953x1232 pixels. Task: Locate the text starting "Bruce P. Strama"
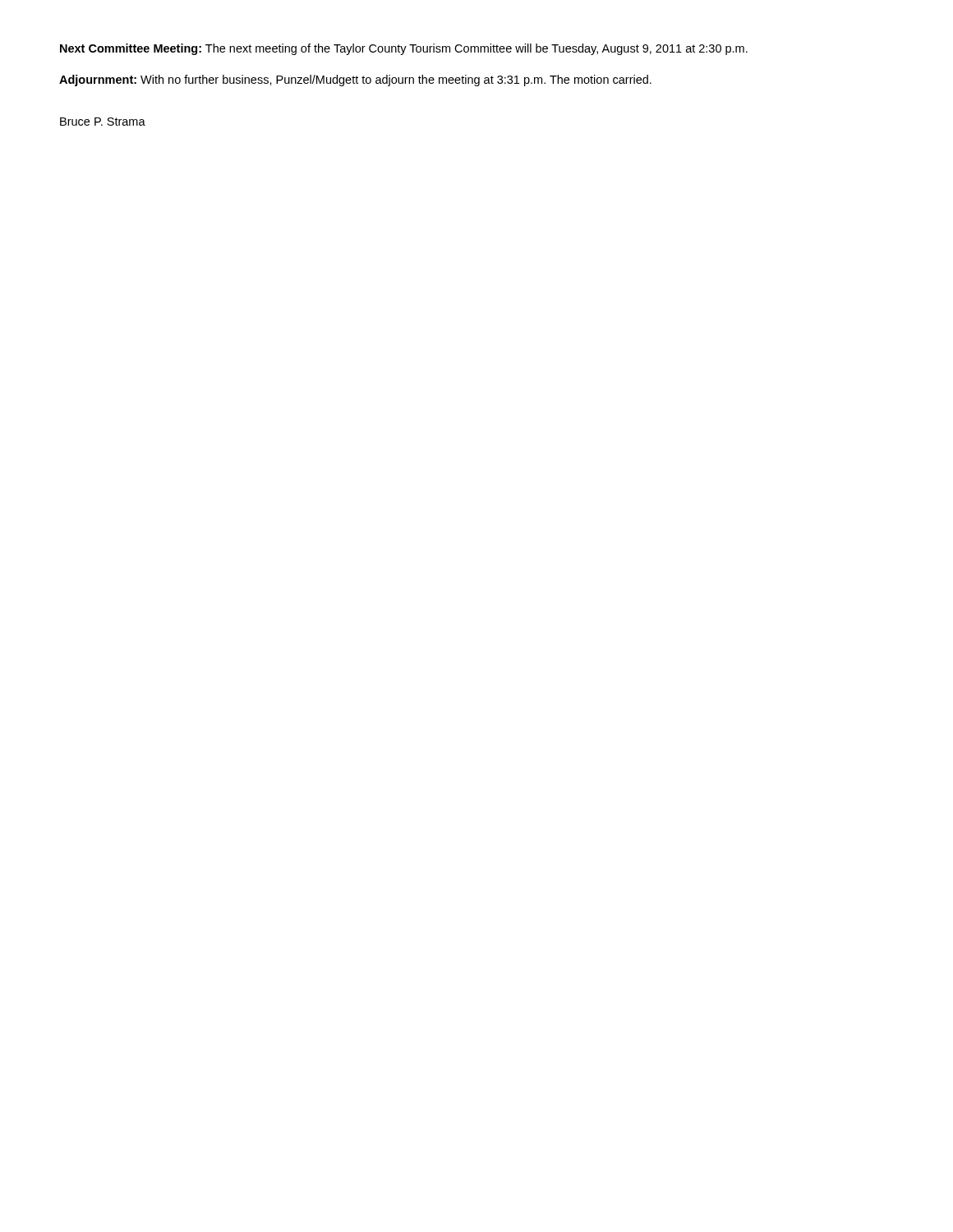102,122
